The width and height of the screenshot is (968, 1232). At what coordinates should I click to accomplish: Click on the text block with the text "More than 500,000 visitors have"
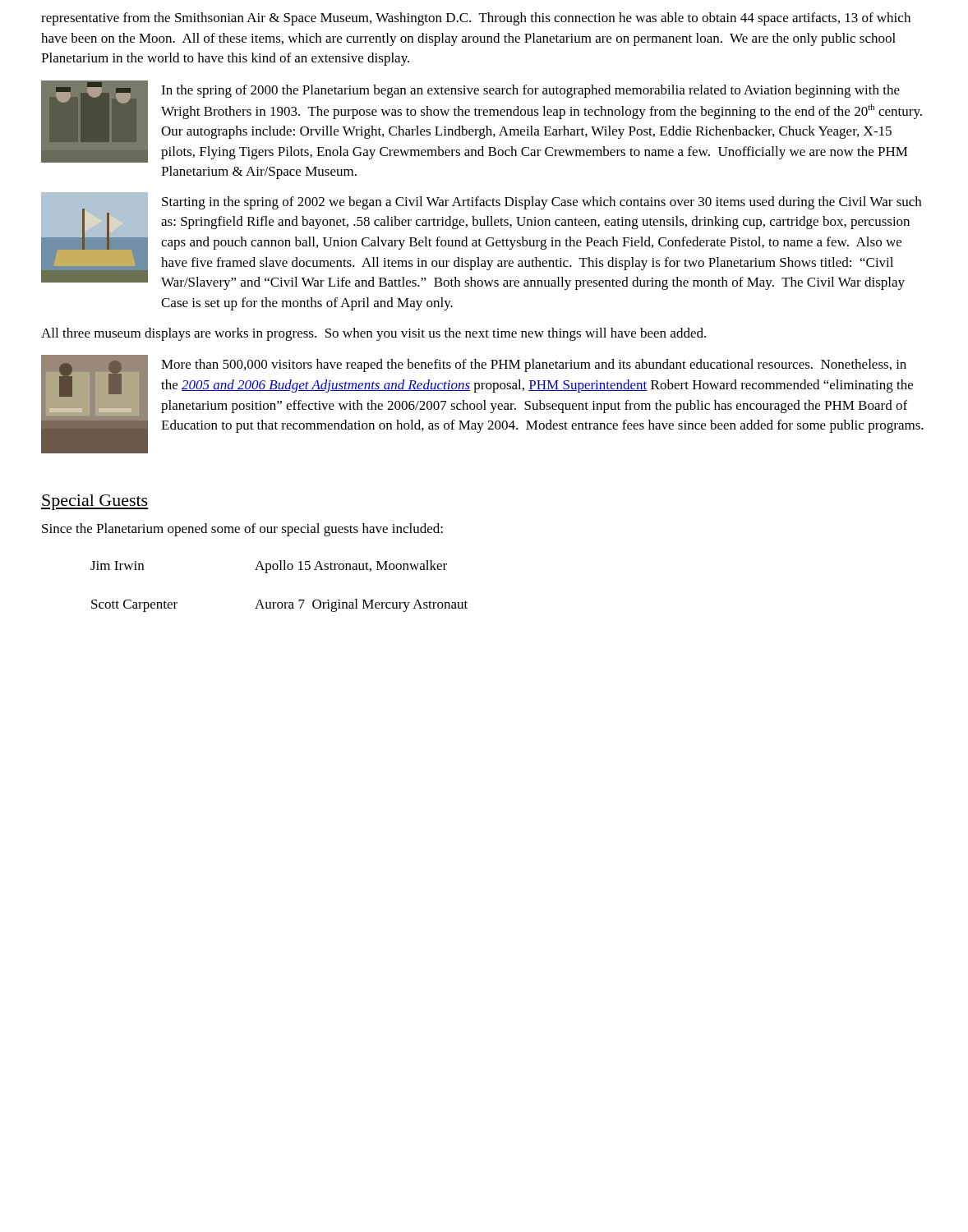tap(543, 395)
